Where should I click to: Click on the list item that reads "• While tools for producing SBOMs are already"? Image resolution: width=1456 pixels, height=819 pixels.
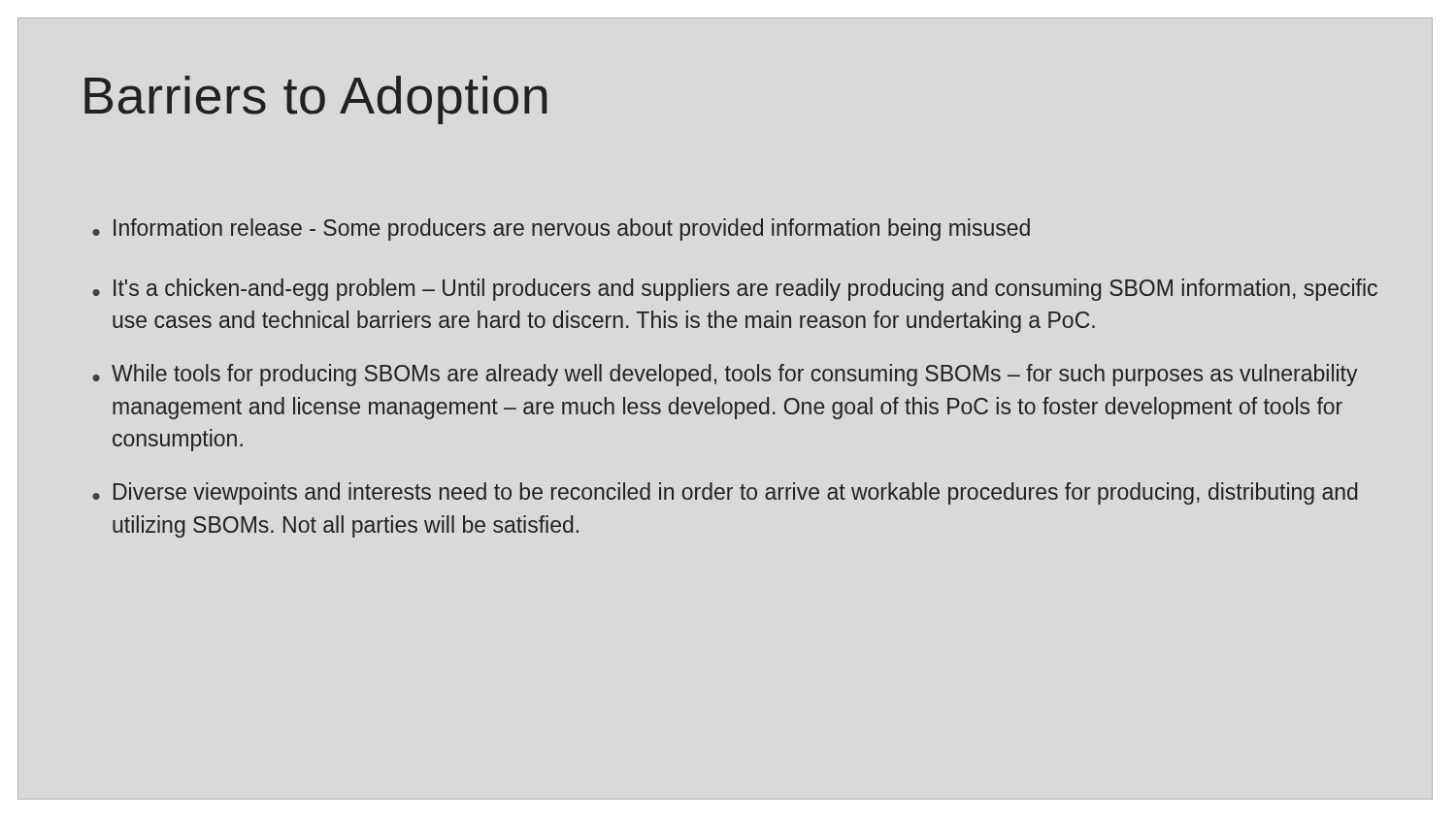[x=731, y=407]
